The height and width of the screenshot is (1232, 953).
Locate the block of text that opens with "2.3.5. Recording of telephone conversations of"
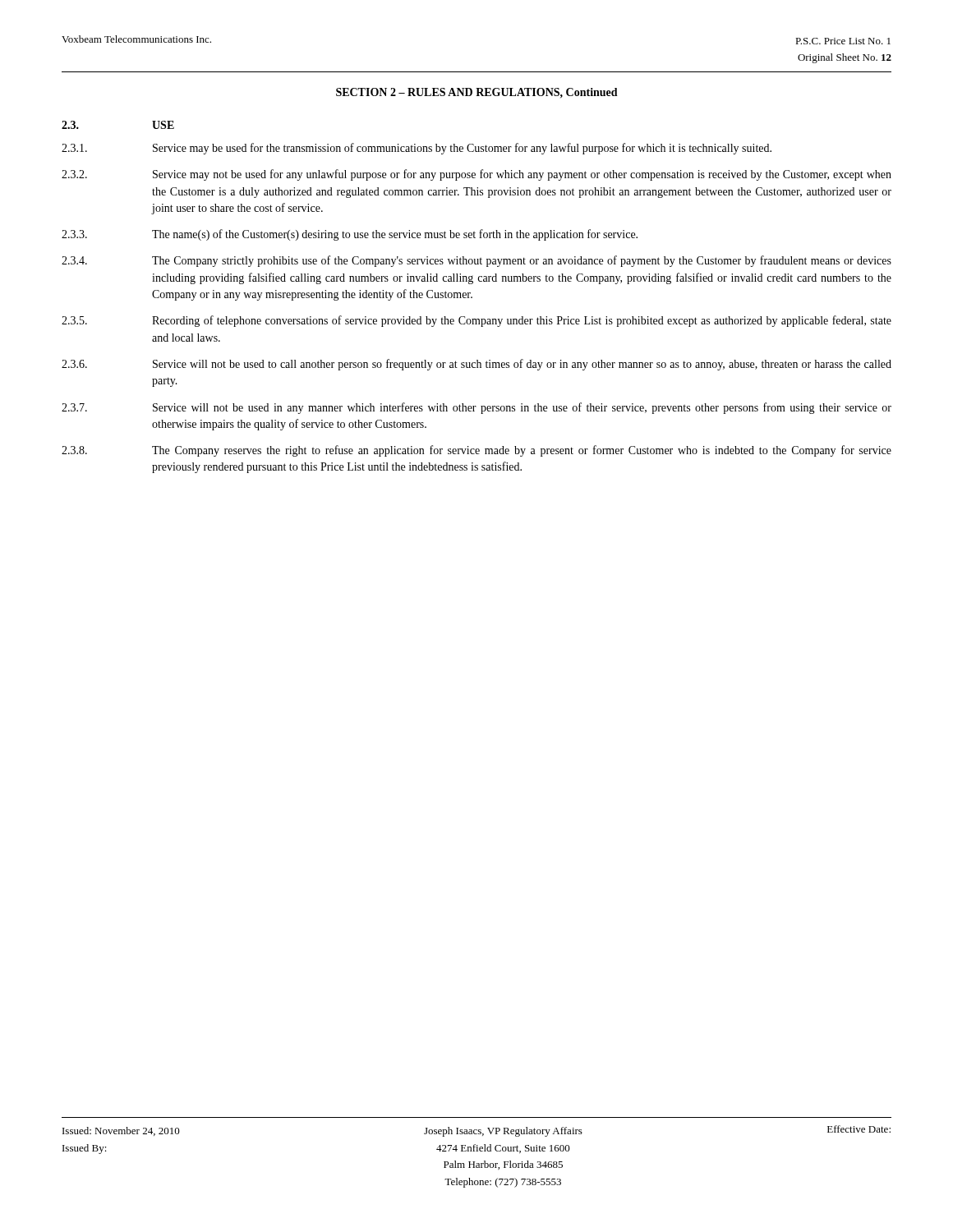pyautogui.click(x=476, y=330)
